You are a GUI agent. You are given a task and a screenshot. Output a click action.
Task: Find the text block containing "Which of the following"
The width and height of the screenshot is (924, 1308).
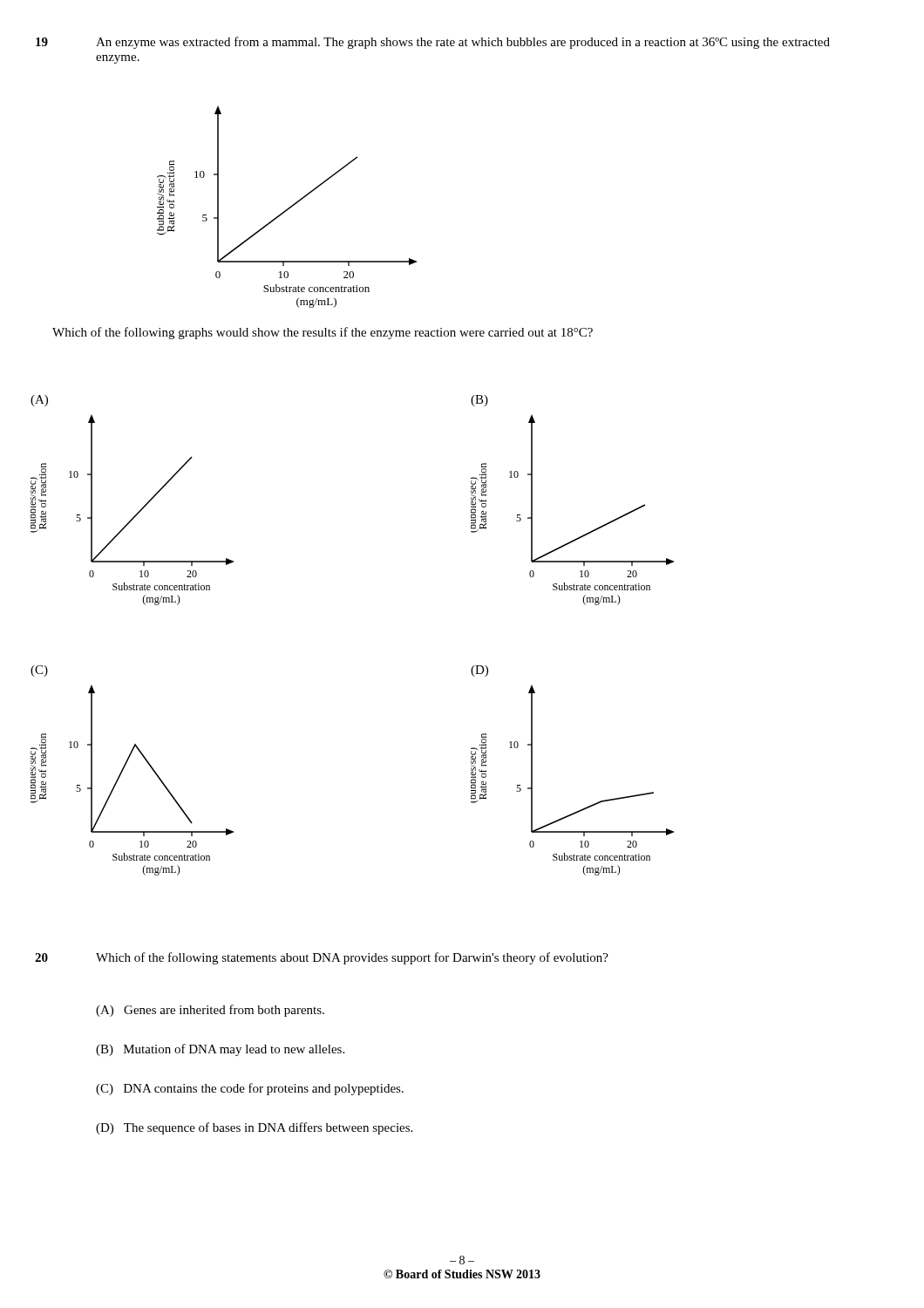pyautogui.click(x=323, y=332)
